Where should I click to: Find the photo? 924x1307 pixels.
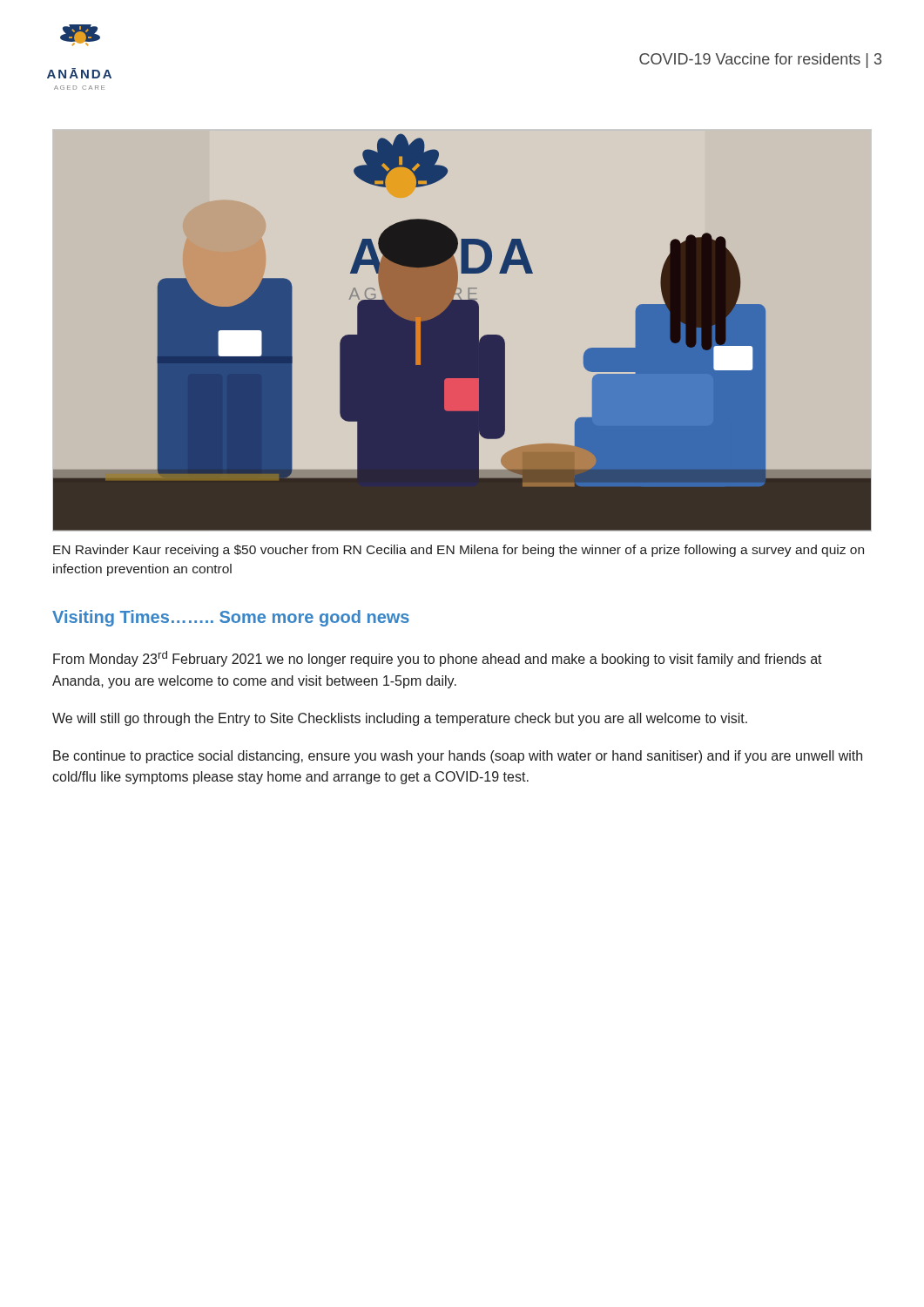click(462, 330)
